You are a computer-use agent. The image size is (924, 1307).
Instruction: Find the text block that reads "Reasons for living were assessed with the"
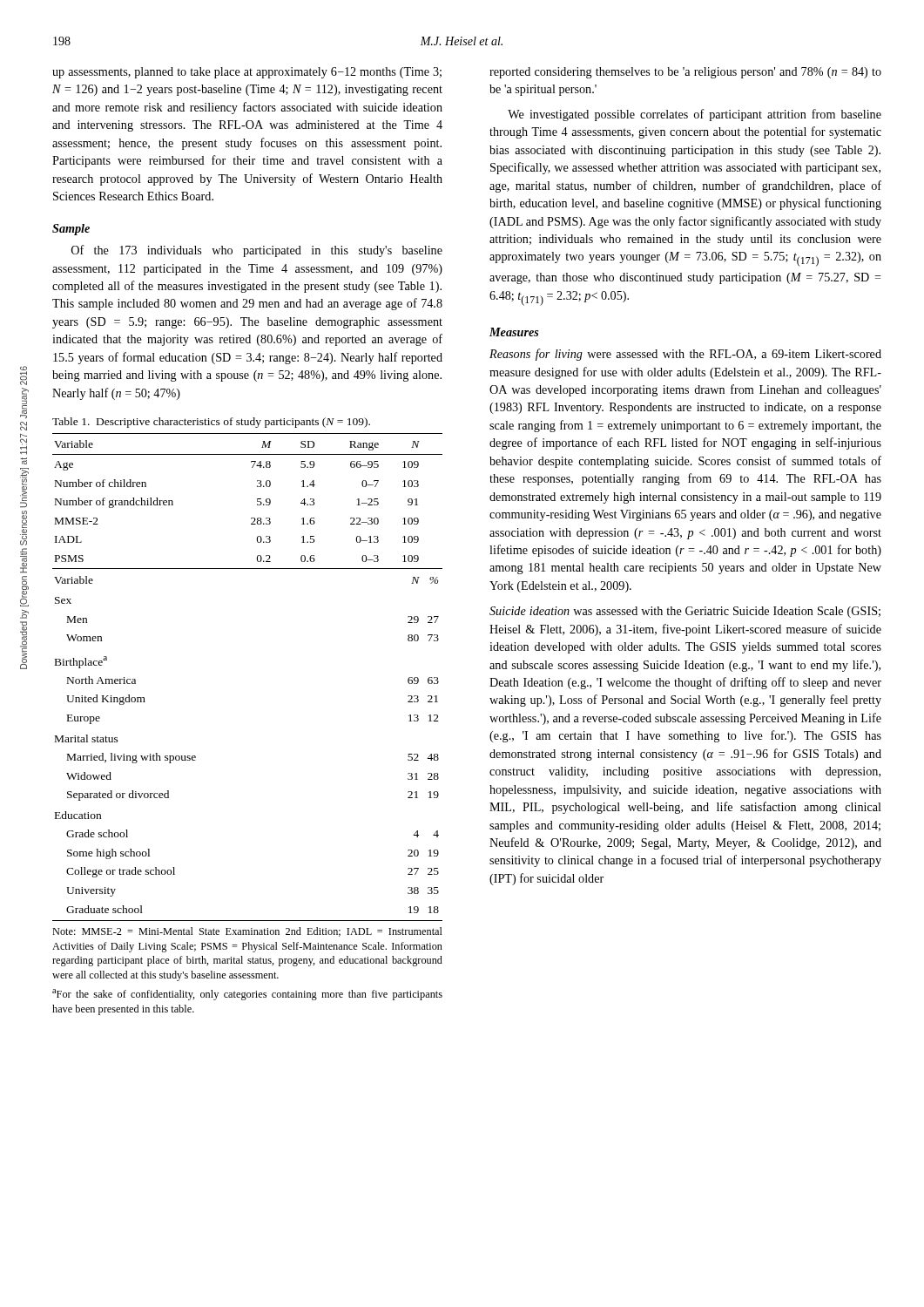click(685, 616)
